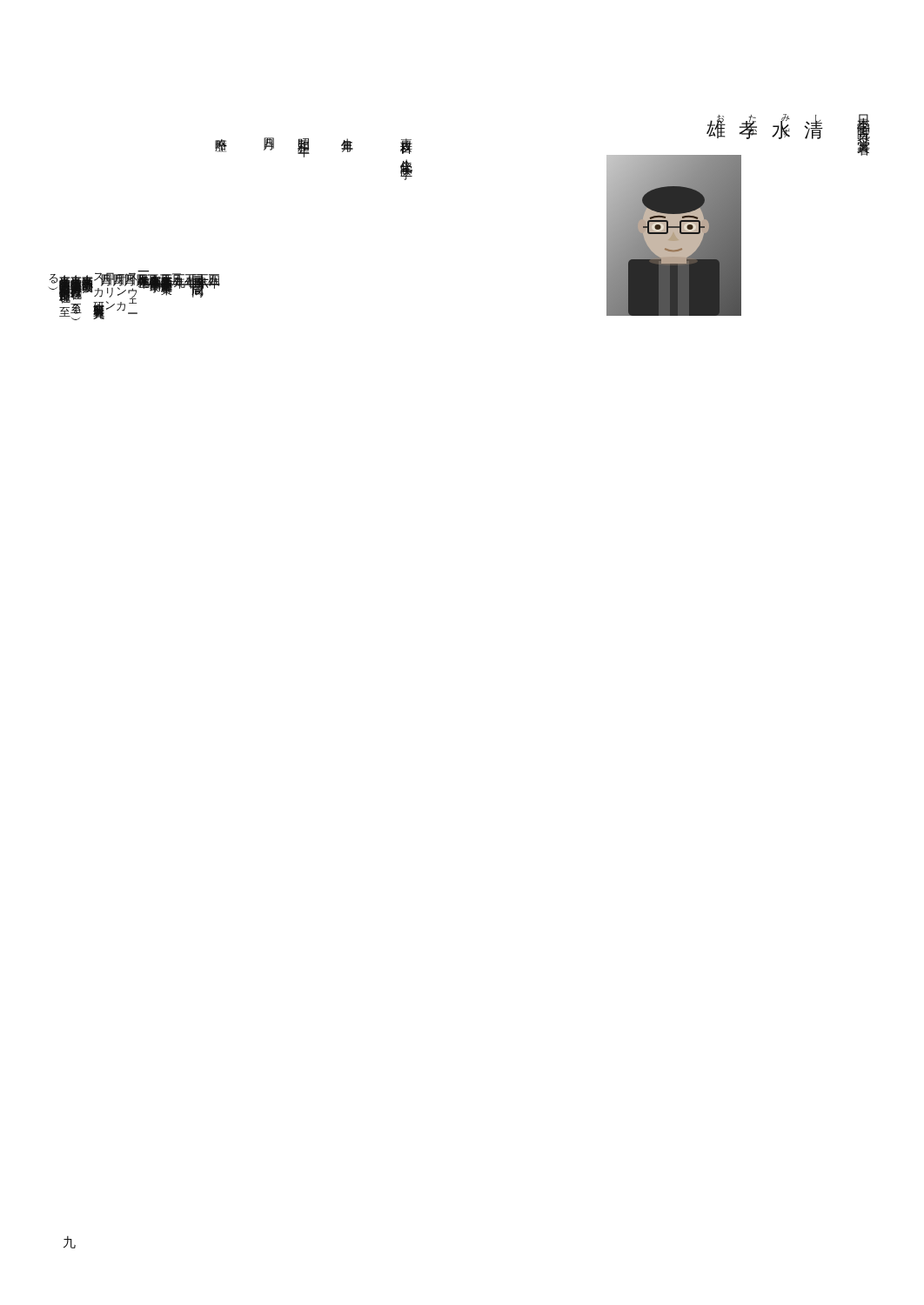Image resolution: width=924 pixels, height=1305 pixels.
Task: Find the photo
Action: [674, 235]
